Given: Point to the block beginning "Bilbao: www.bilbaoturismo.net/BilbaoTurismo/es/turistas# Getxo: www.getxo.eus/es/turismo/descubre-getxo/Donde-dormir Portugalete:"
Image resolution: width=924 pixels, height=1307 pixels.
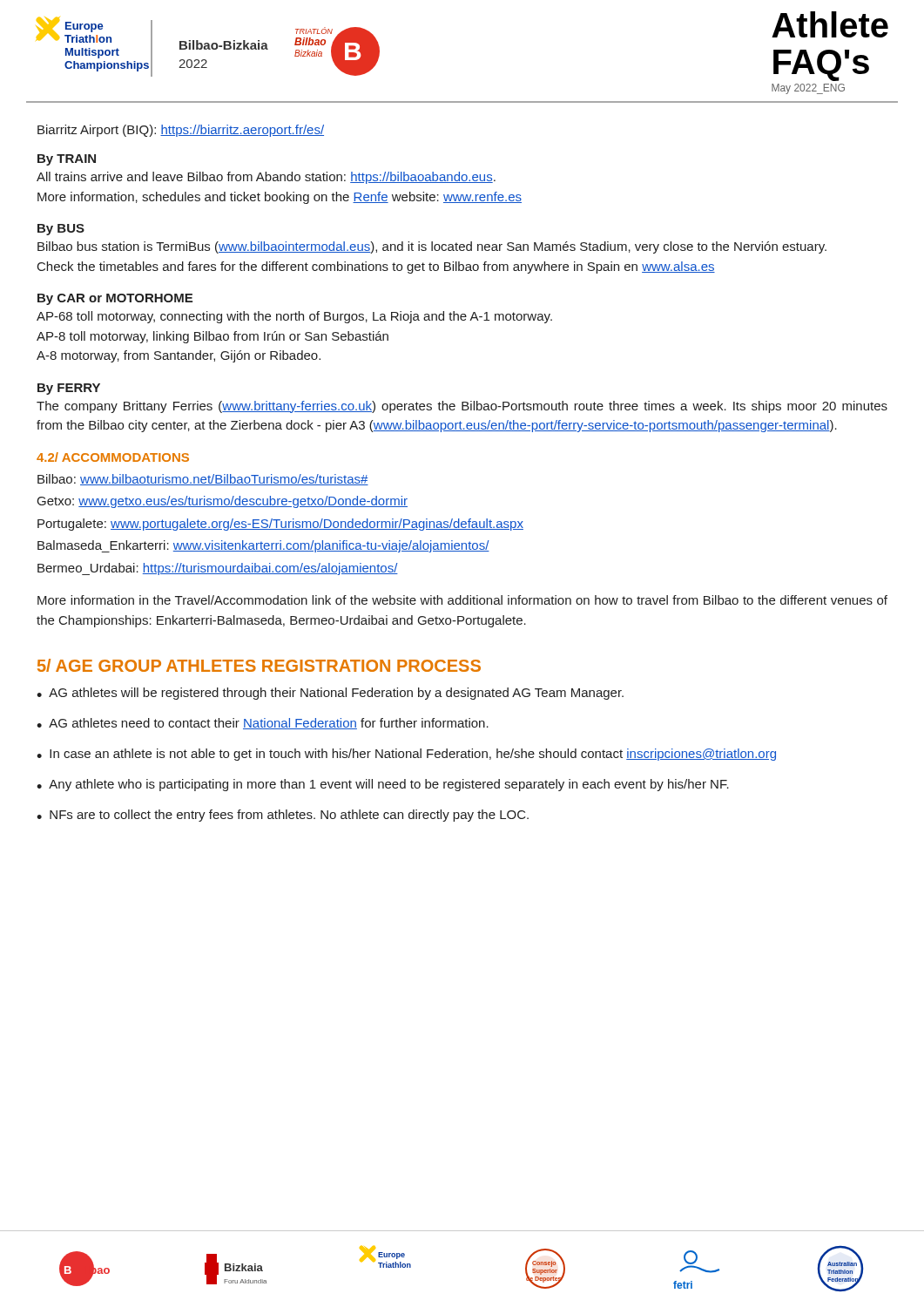Looking at the screenshot, I should coord(280,523).
